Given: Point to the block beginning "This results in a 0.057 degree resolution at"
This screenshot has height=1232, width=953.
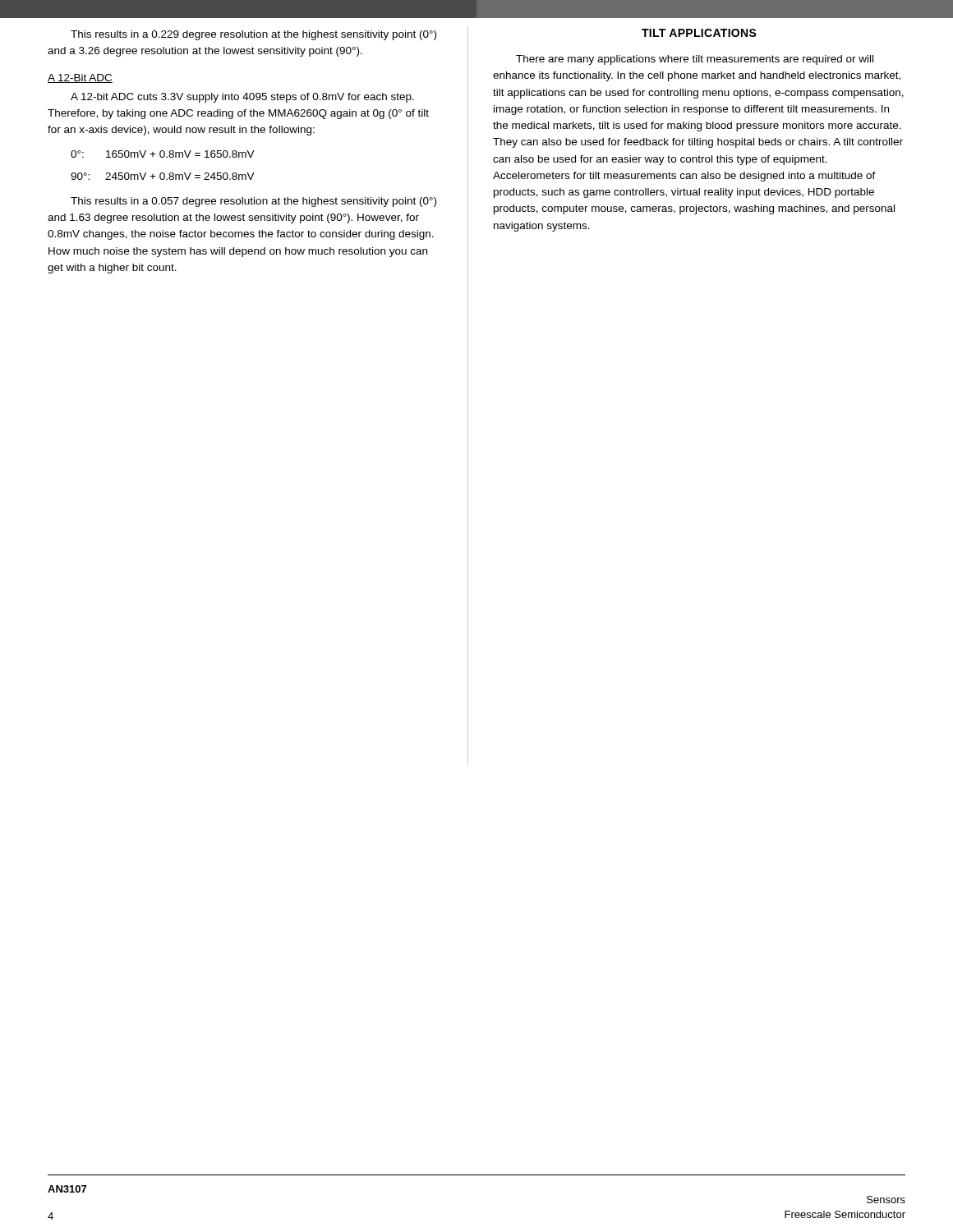Looking at the screenshot, I should pos(245,234).
